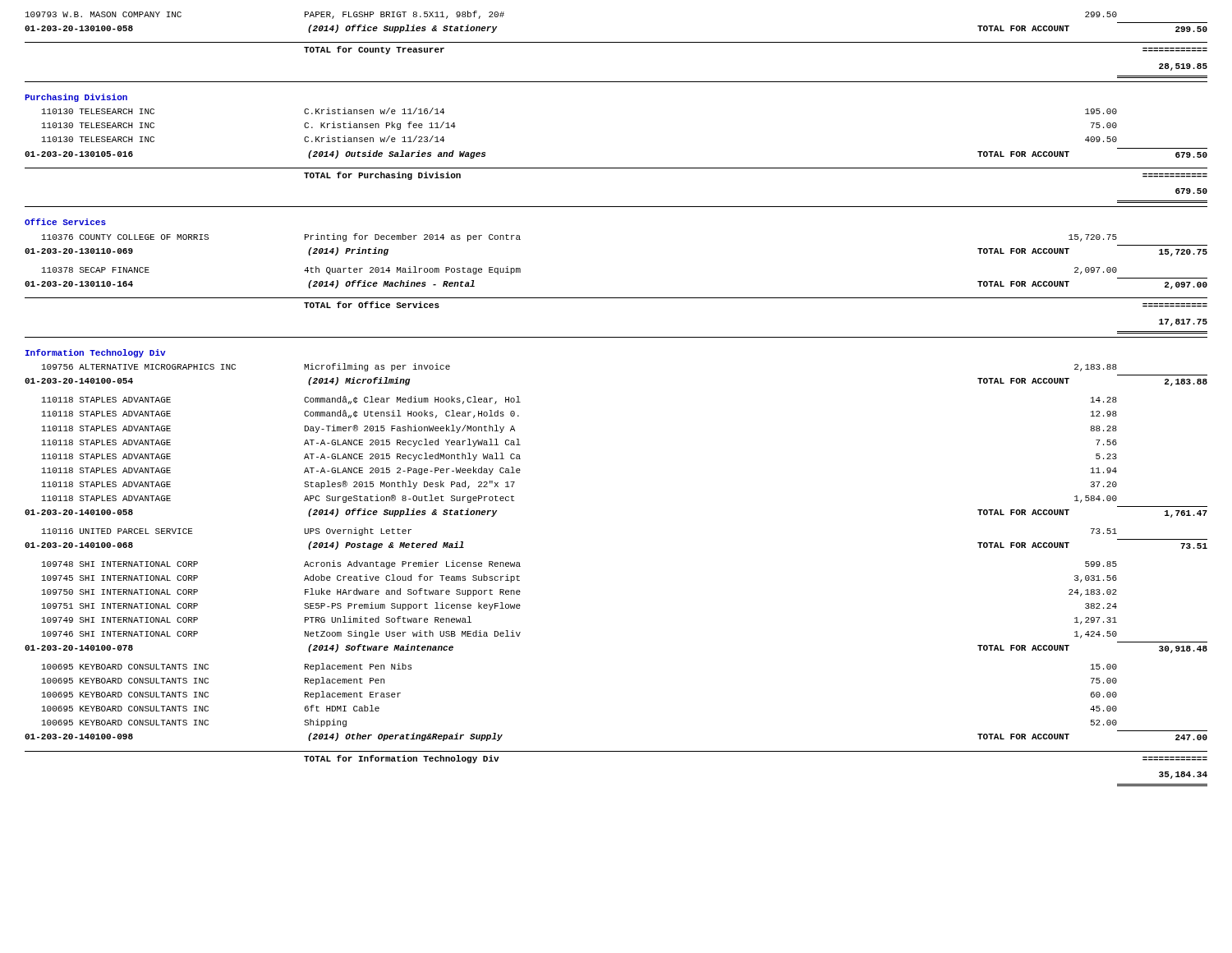This screenshot has height=953, width=1232.
Task: Select the block starting "100695 KEYBOARD CONSULTANTS INC Shipping 52.00"
Action: [x=119, y=723]
